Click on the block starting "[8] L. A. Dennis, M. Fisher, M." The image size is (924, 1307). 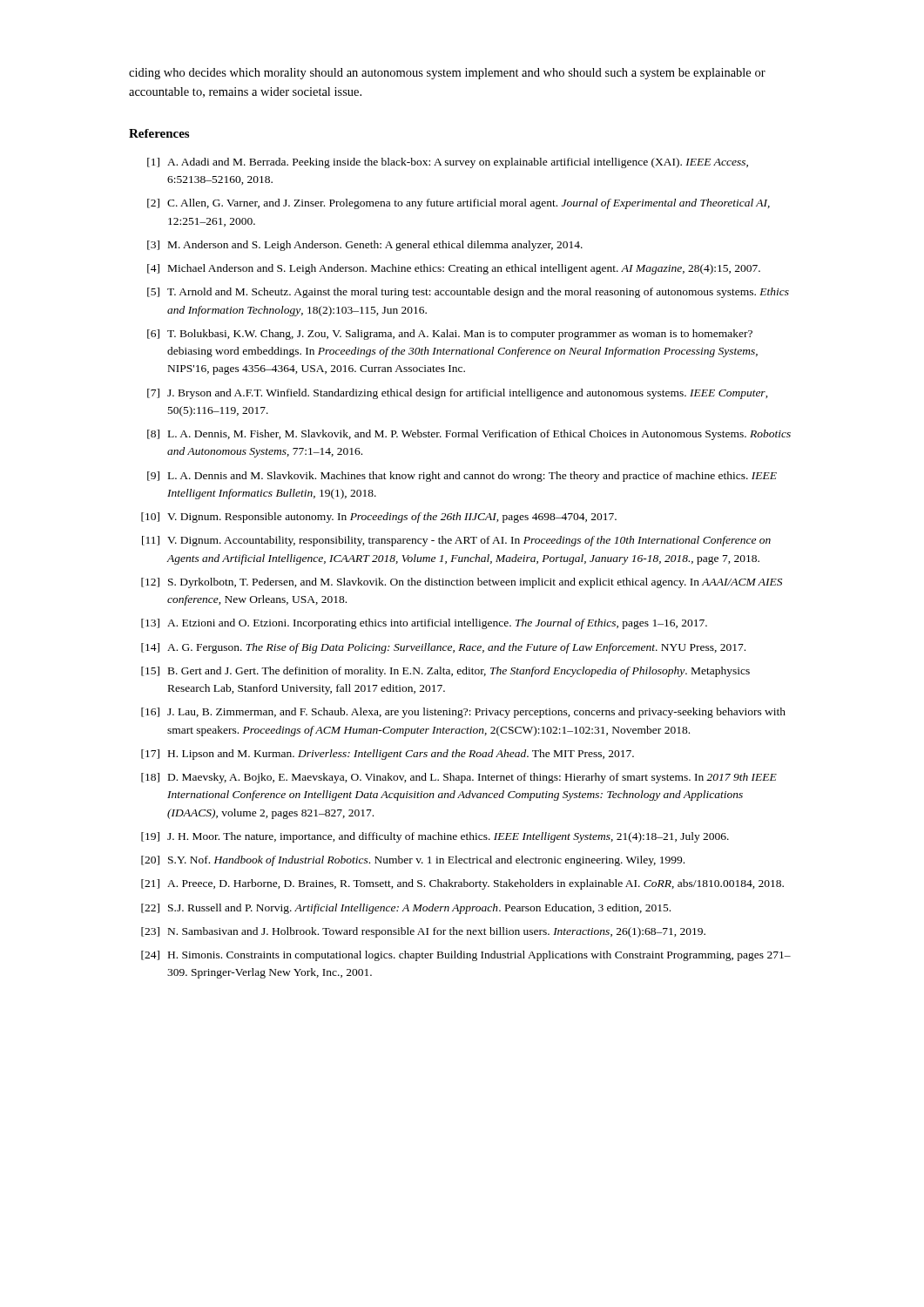[x=462, y=443]
